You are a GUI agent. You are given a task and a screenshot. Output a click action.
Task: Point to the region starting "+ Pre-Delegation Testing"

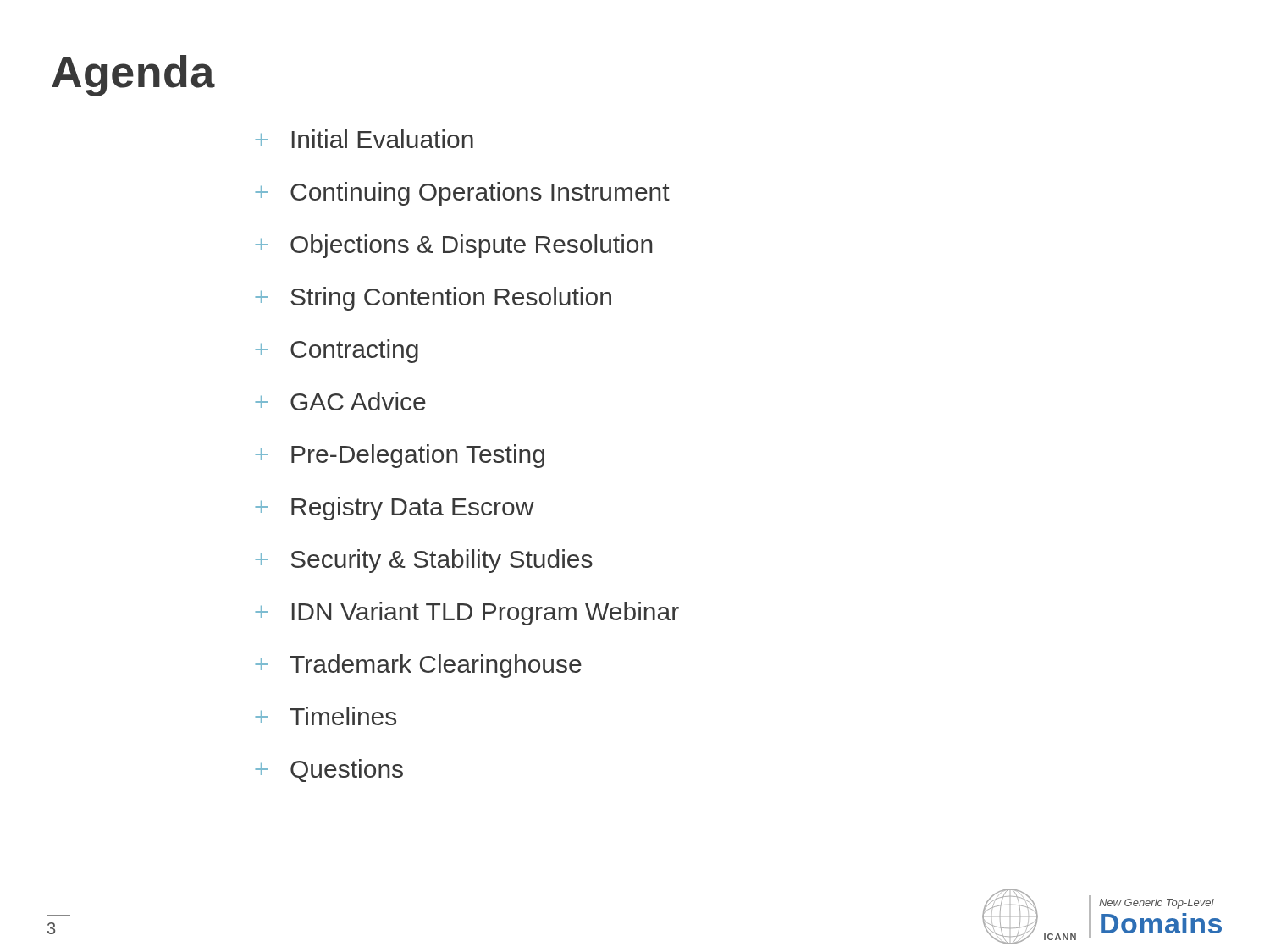(x=400, y=454)
